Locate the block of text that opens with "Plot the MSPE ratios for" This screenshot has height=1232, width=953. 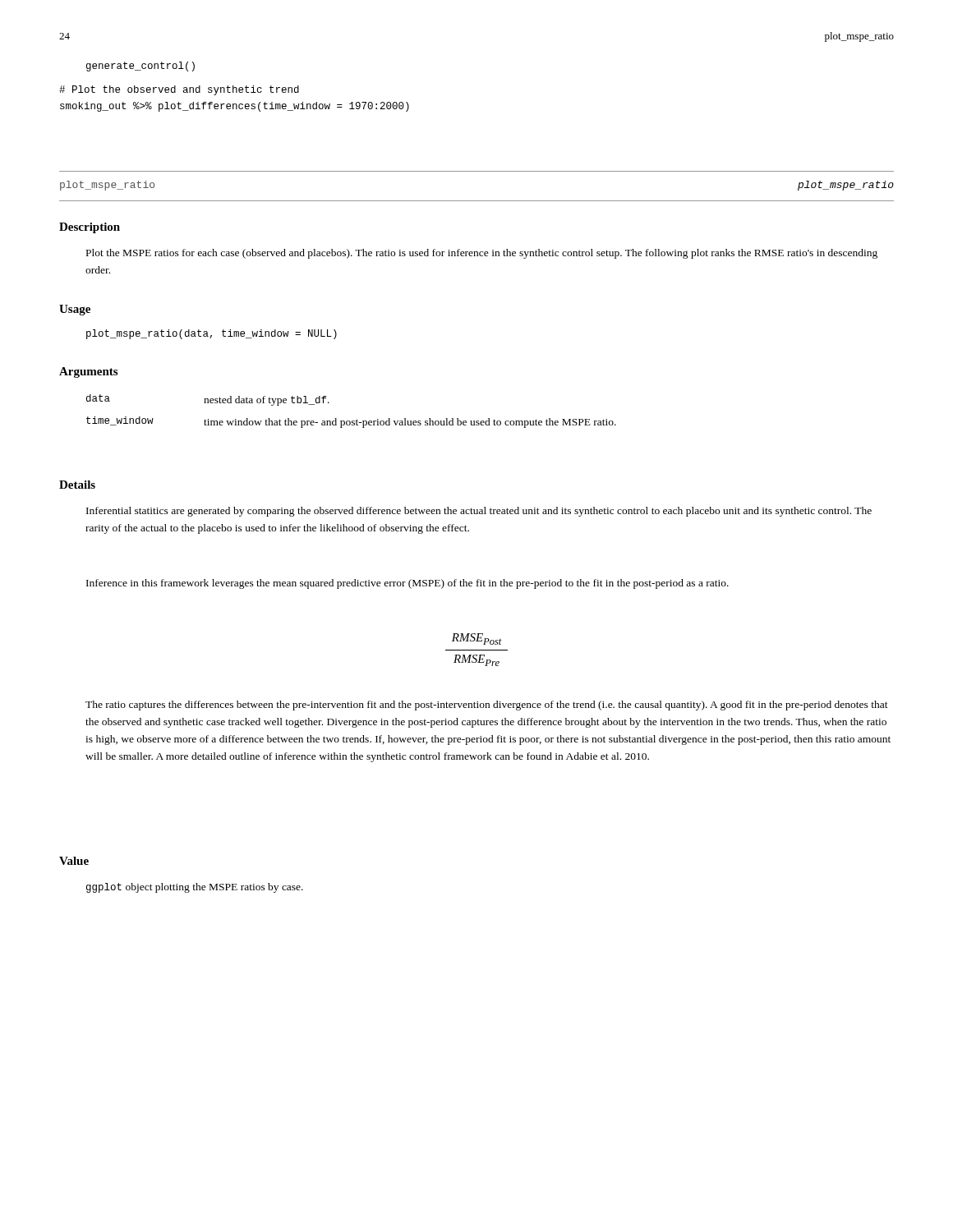482,261
